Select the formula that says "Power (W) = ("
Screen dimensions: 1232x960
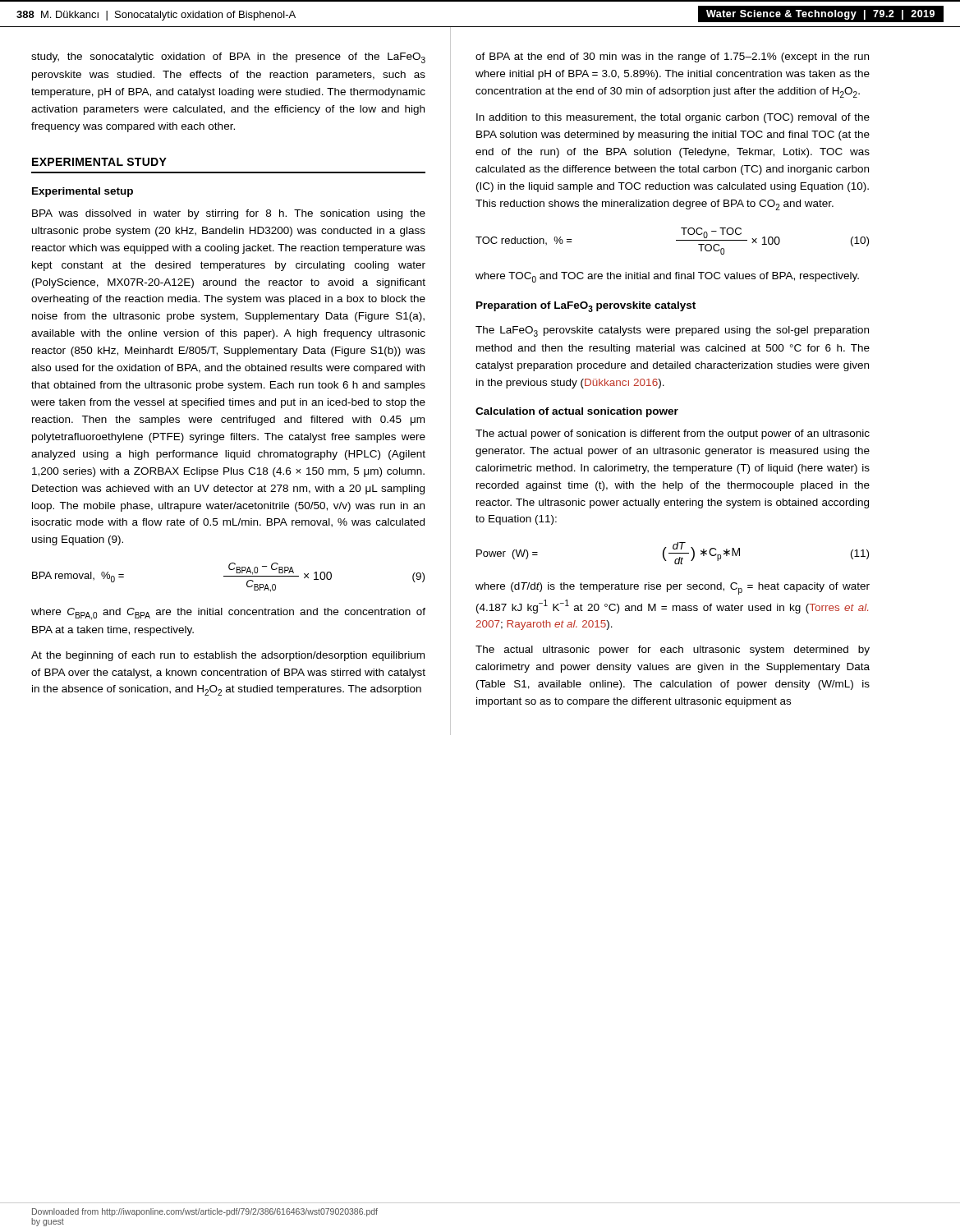[x=673, y=553]
